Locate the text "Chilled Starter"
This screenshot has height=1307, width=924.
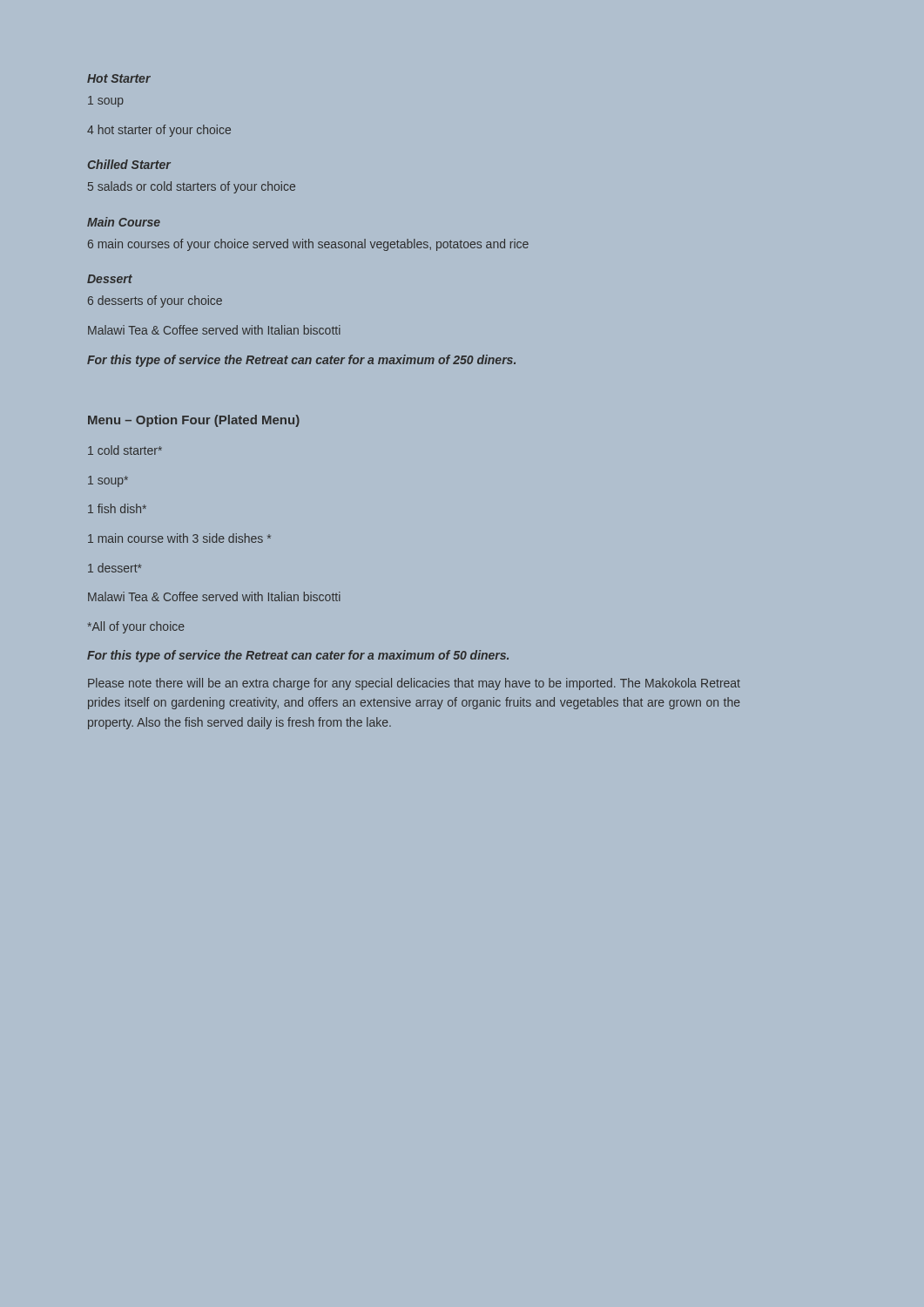(129, 165)
